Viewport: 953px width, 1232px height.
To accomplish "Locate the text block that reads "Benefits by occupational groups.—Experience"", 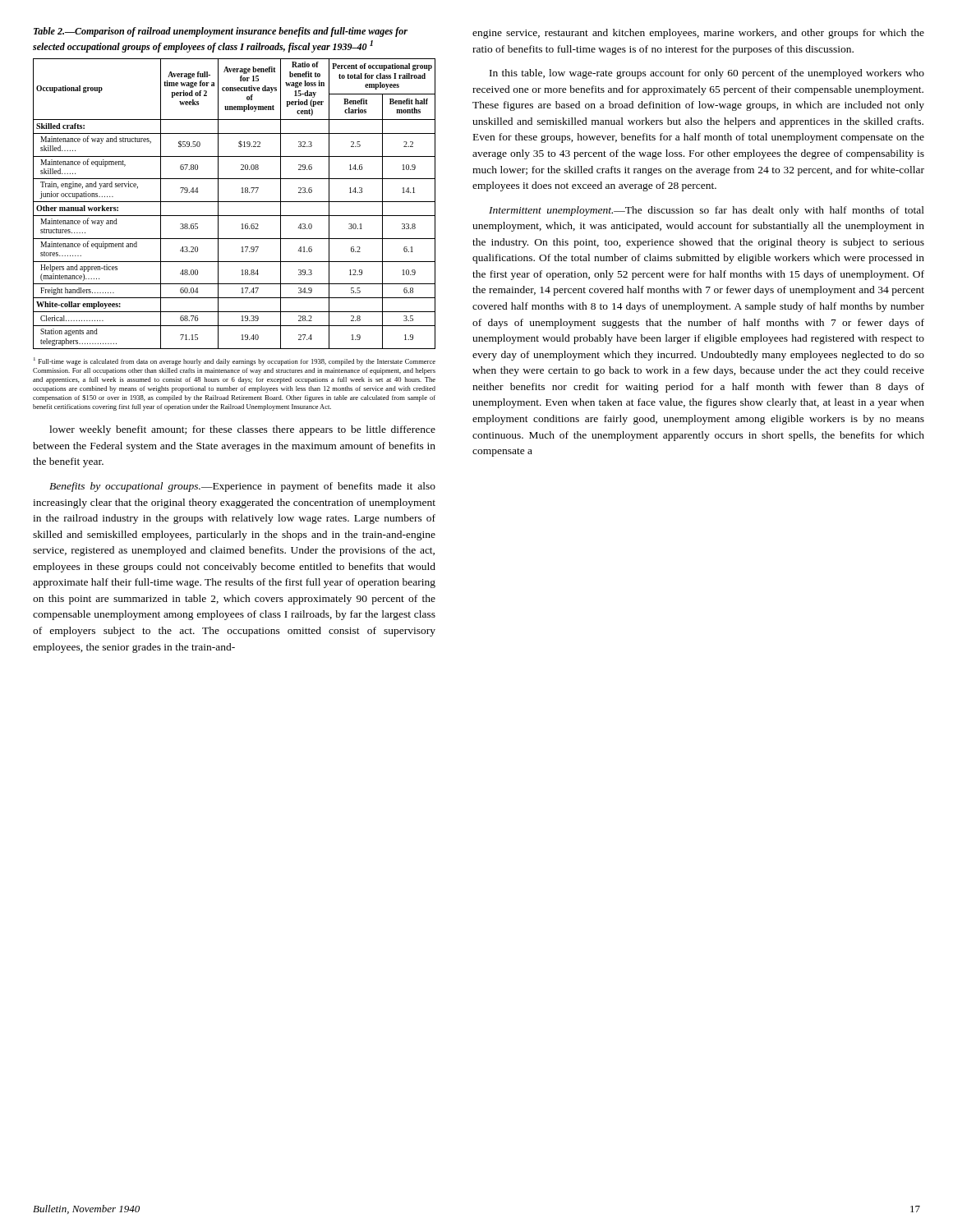I will pyautogui.click(x=234, y=566).
